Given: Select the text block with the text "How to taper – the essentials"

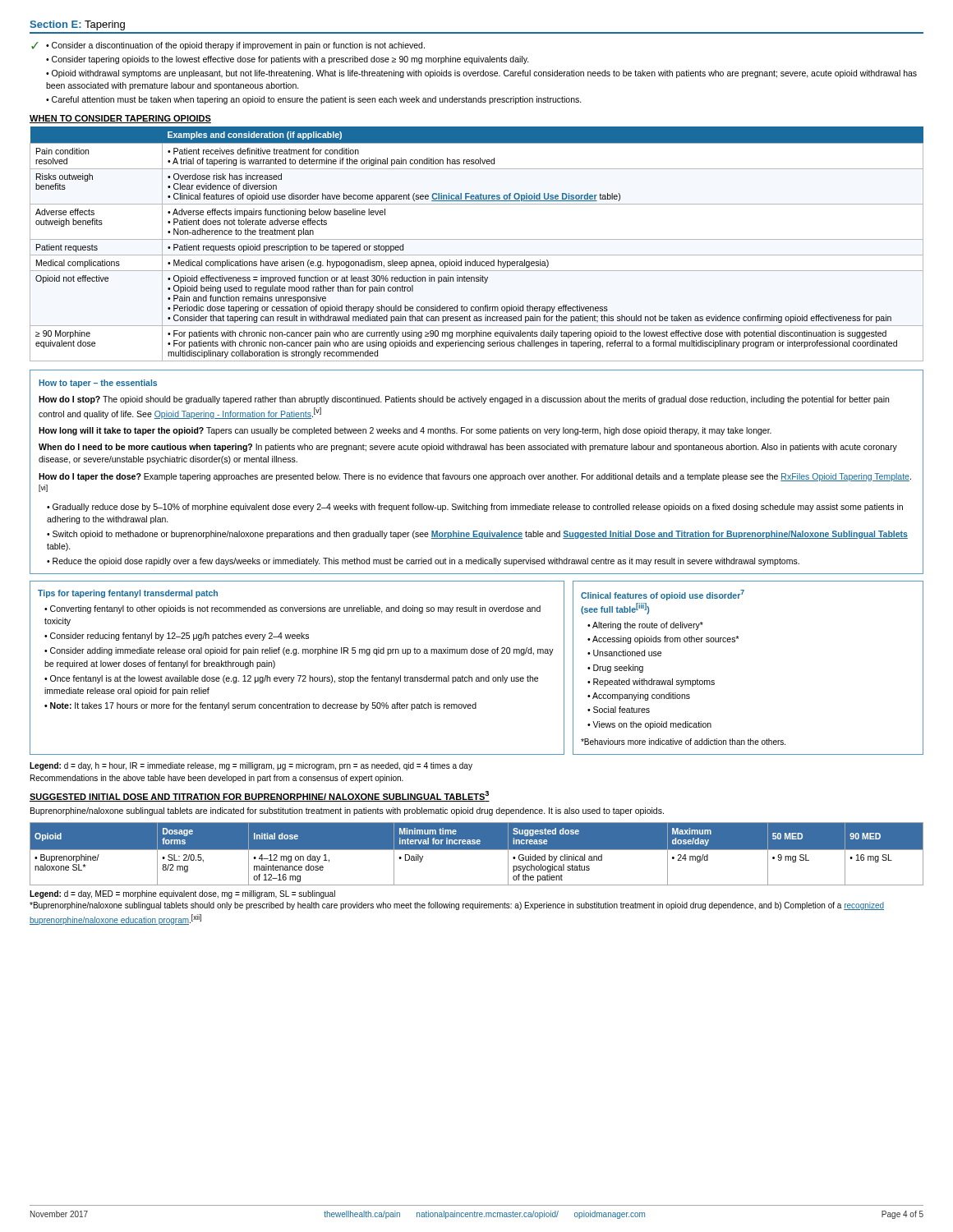Looking at the screenshot, I should pos(476,472).
